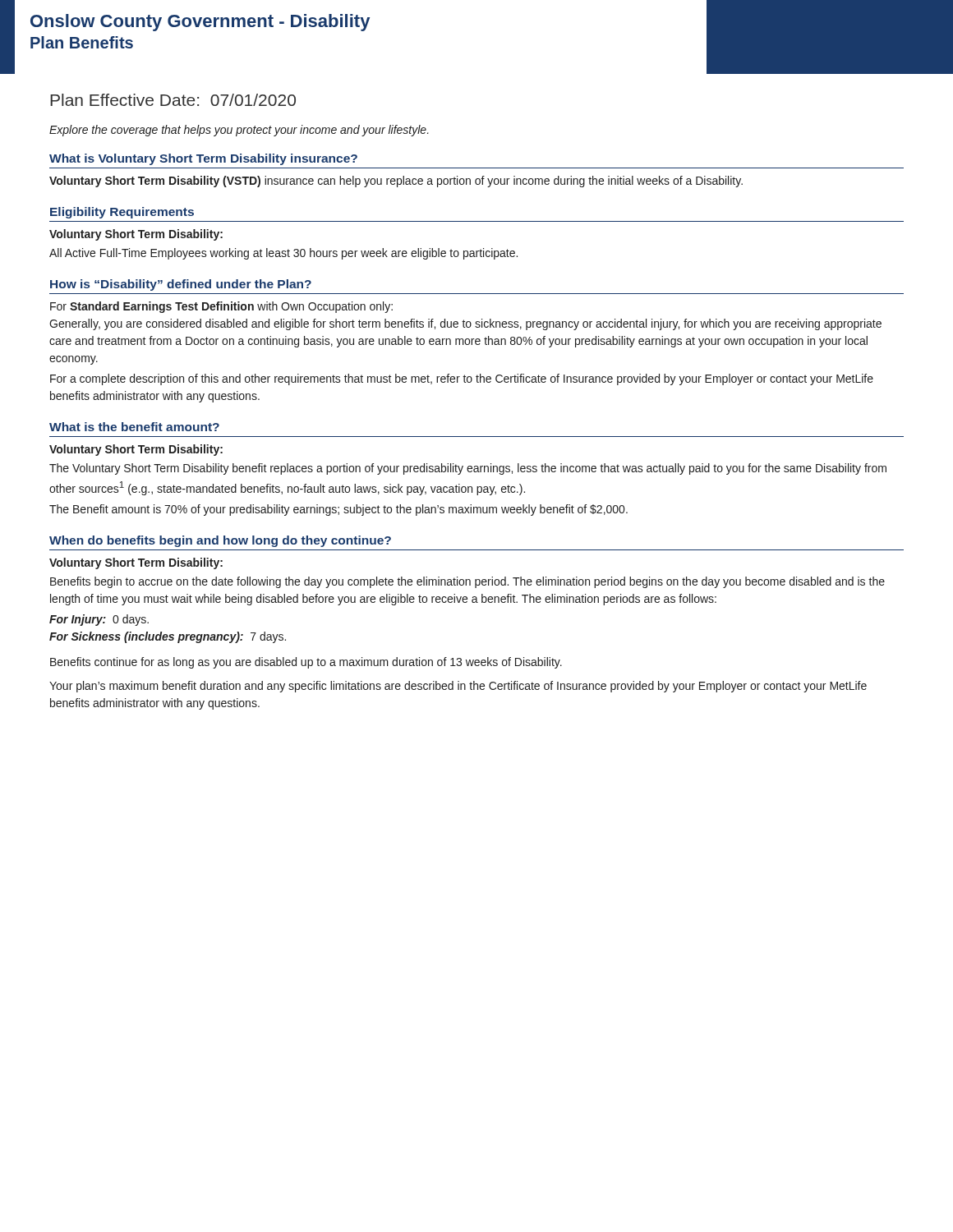Click on the text block that says "Your plan’s maximum benefit duration and any specific"
The height and width of the screenshot is (1232, 953).
(x=458, y=694)
